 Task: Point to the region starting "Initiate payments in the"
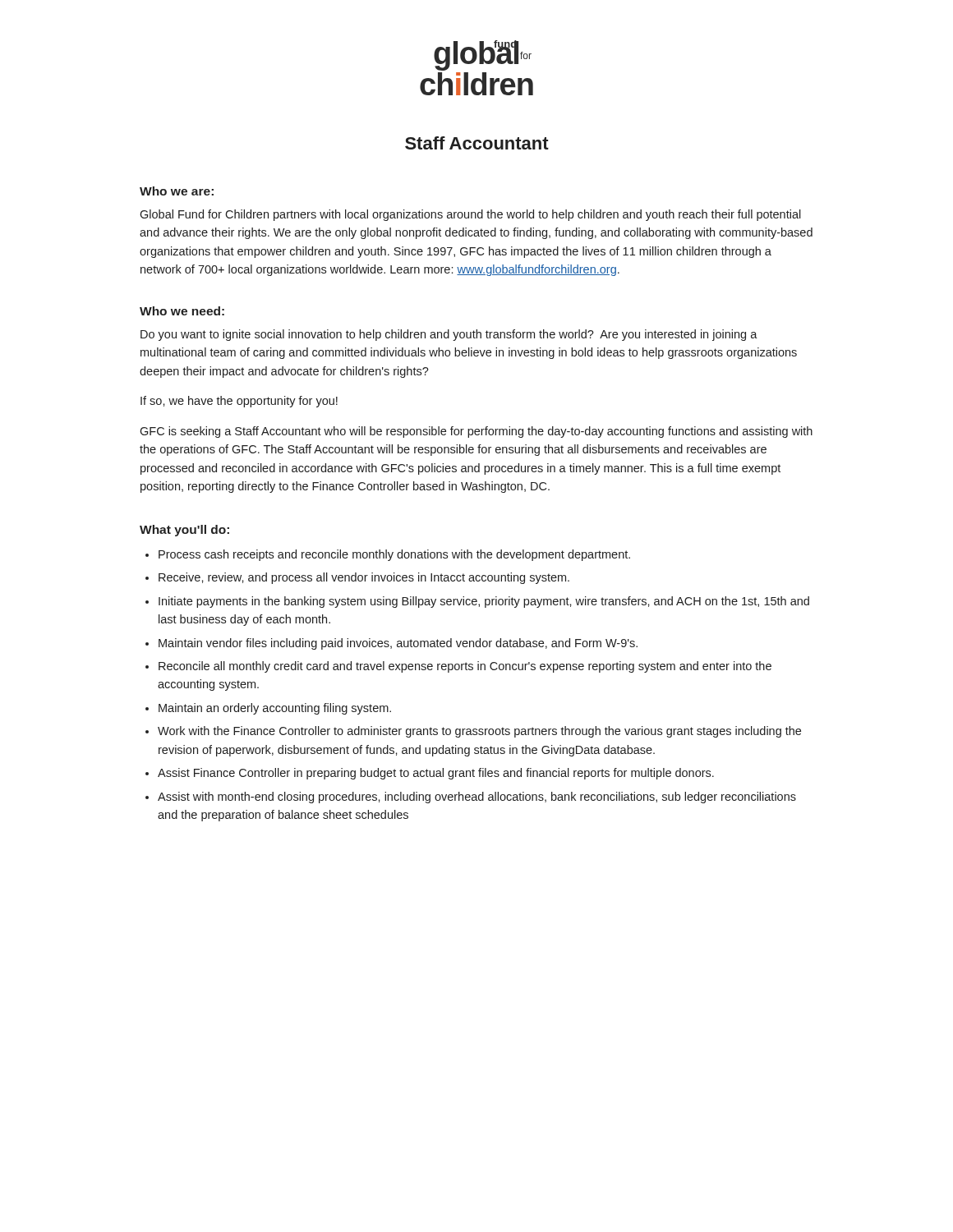pos(484,610)
